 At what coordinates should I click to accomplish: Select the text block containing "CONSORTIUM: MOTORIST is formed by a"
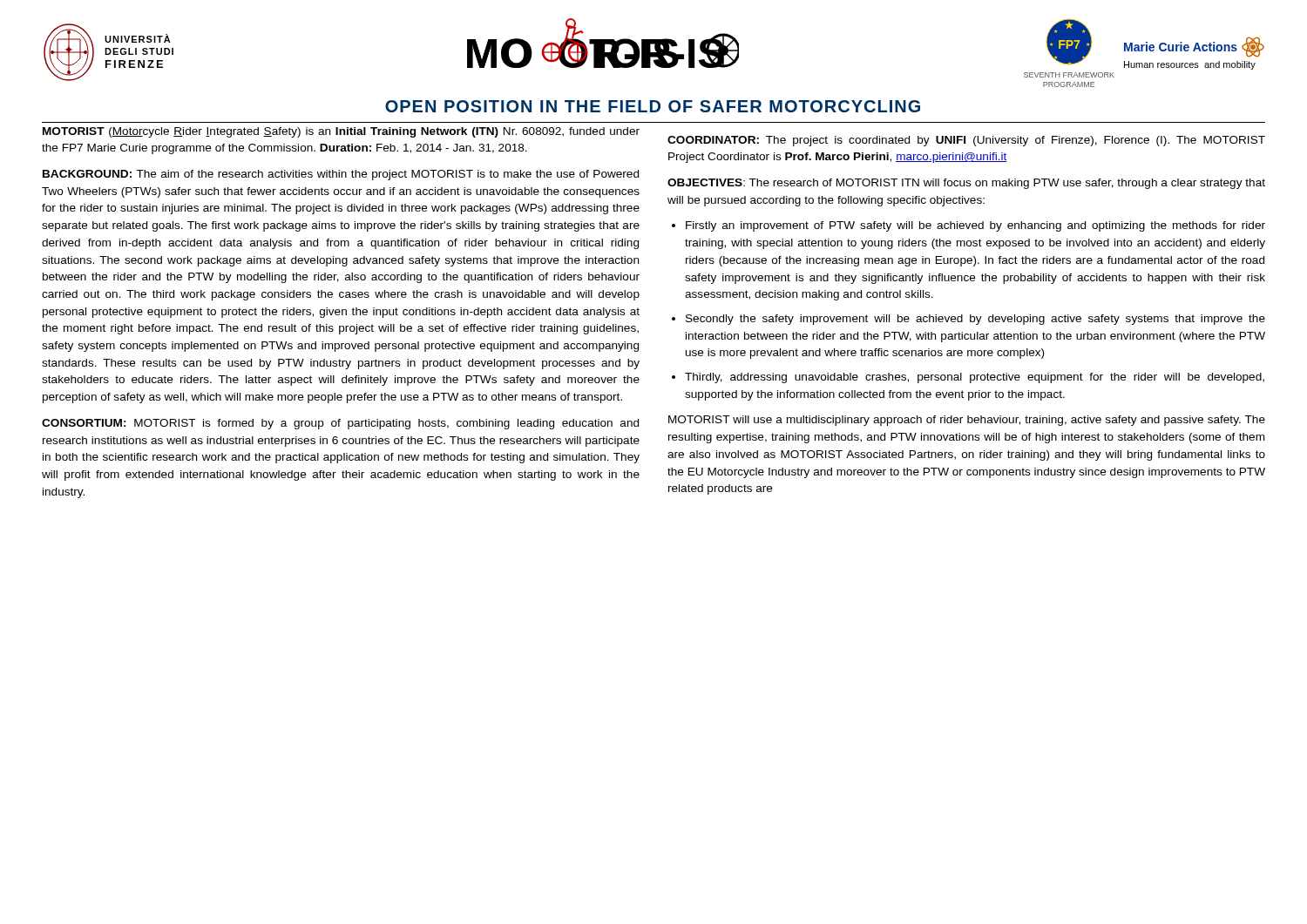click(x=341, y=457)
